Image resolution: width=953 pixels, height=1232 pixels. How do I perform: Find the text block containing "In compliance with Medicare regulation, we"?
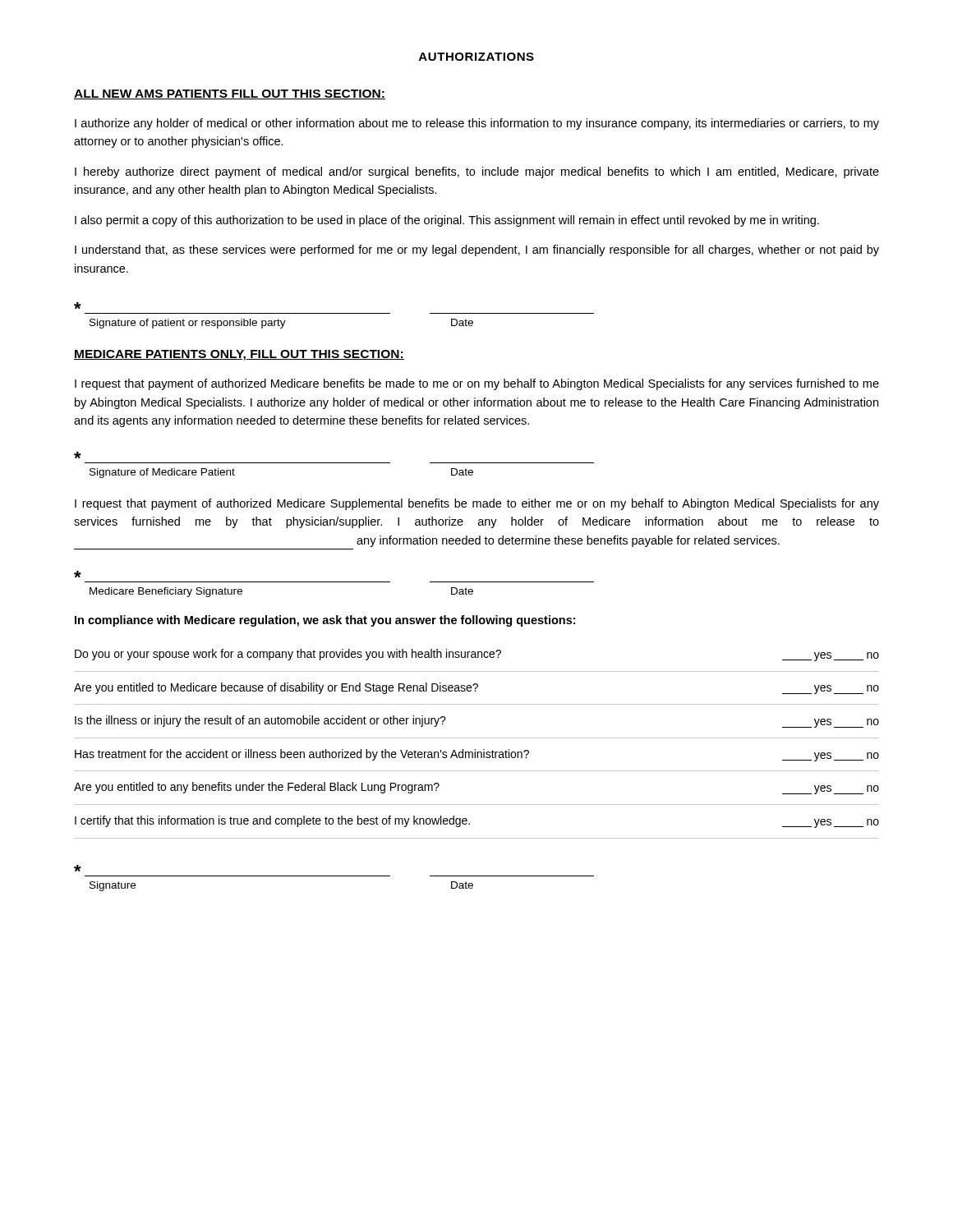[325, 620]
